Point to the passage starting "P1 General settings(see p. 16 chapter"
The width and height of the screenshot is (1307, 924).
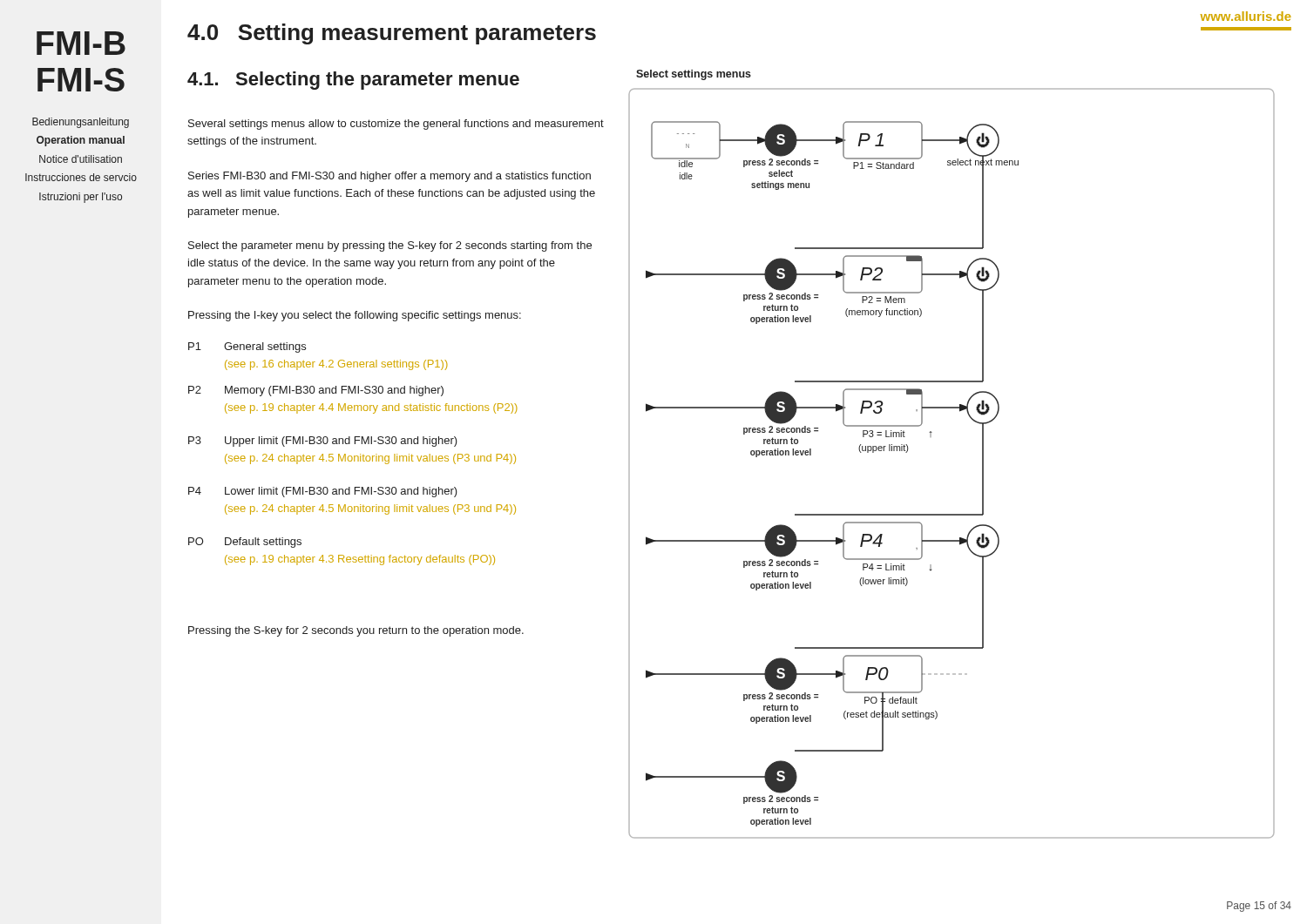click(318, 355)
